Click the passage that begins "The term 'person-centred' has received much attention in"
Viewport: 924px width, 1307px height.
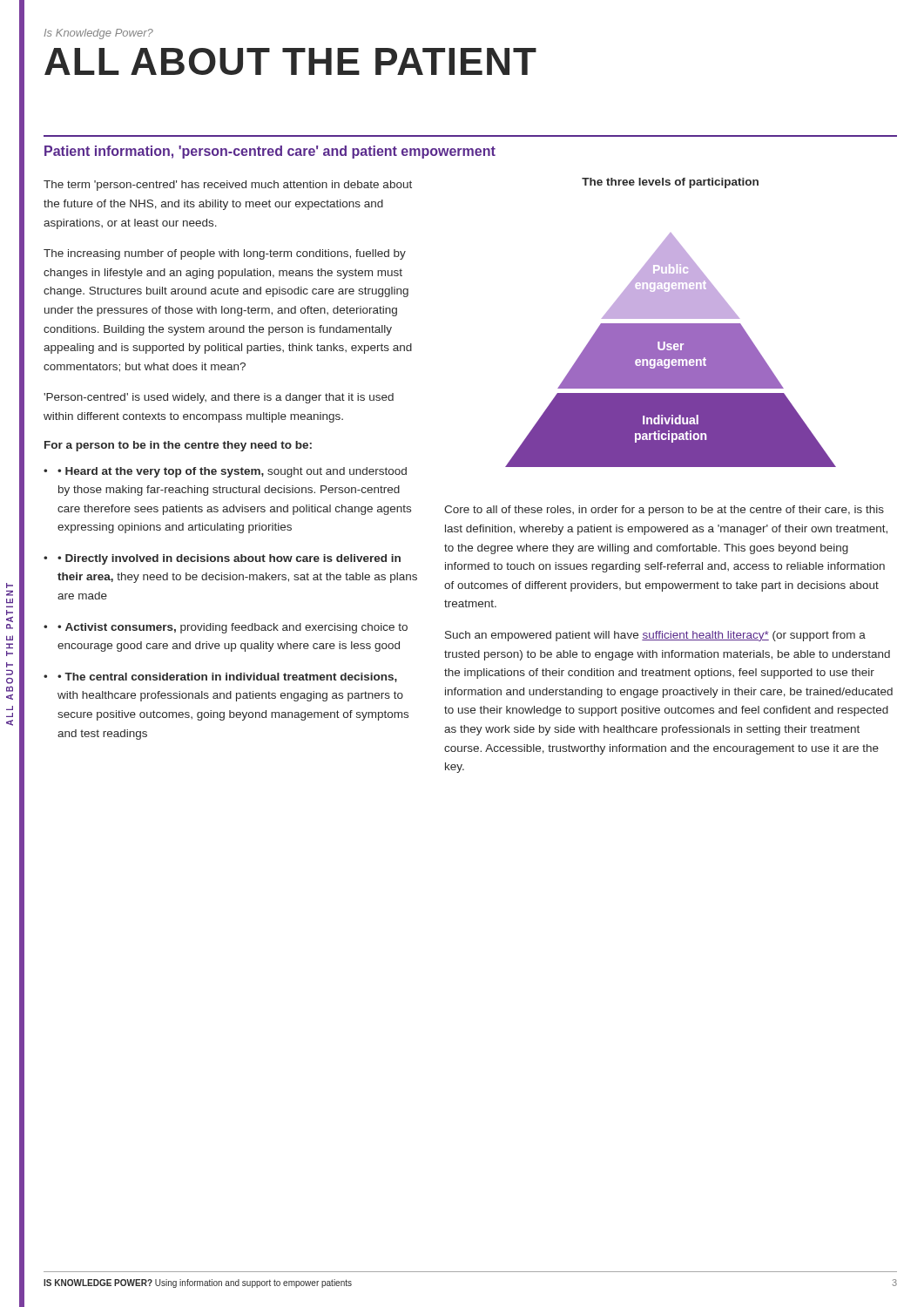pyautogui.click(x=228, y=203)
